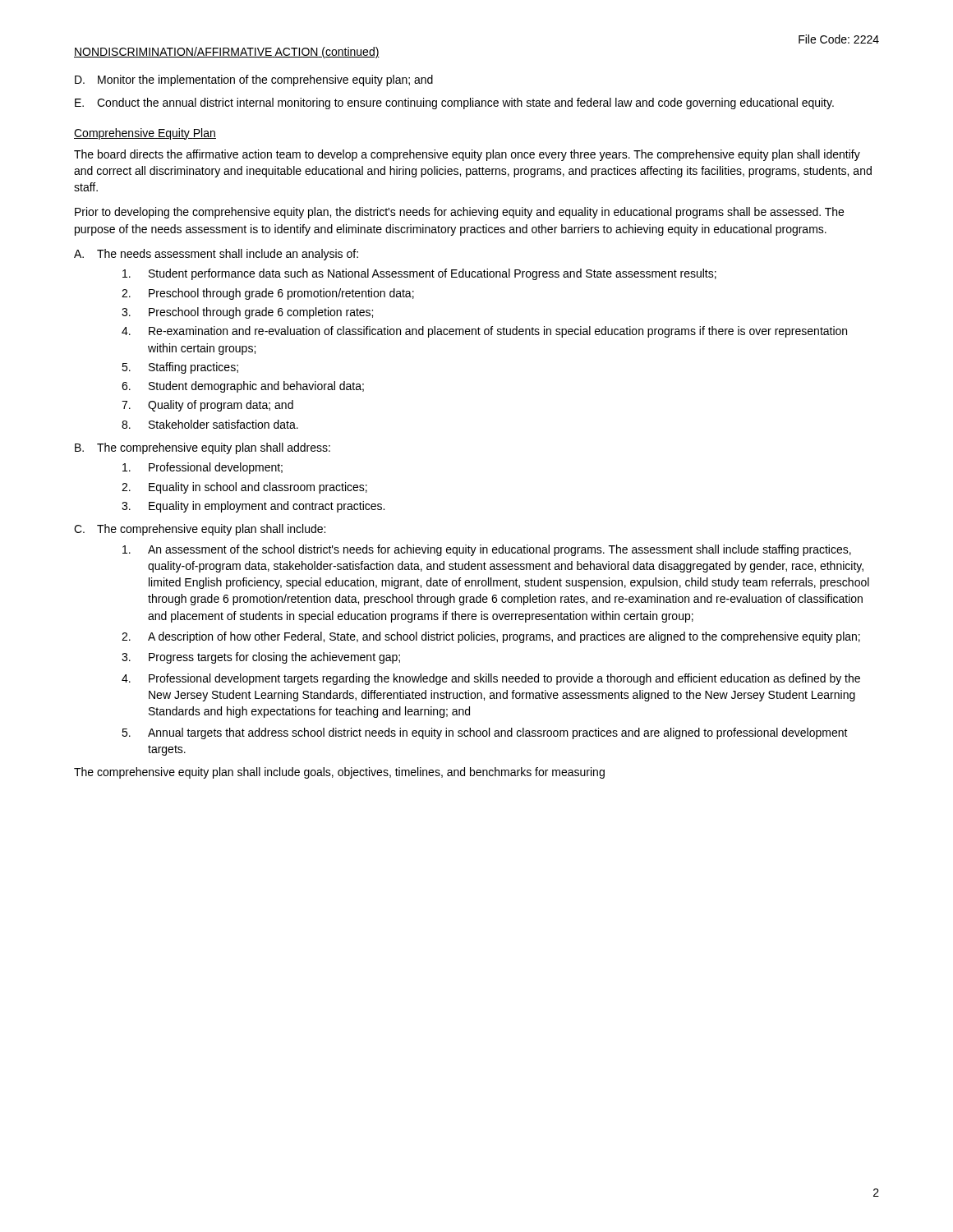Viewport: 953px width, 1232px height.
Task: Click where it says "5. Staffing practices;"
Action: pos(180,368)
